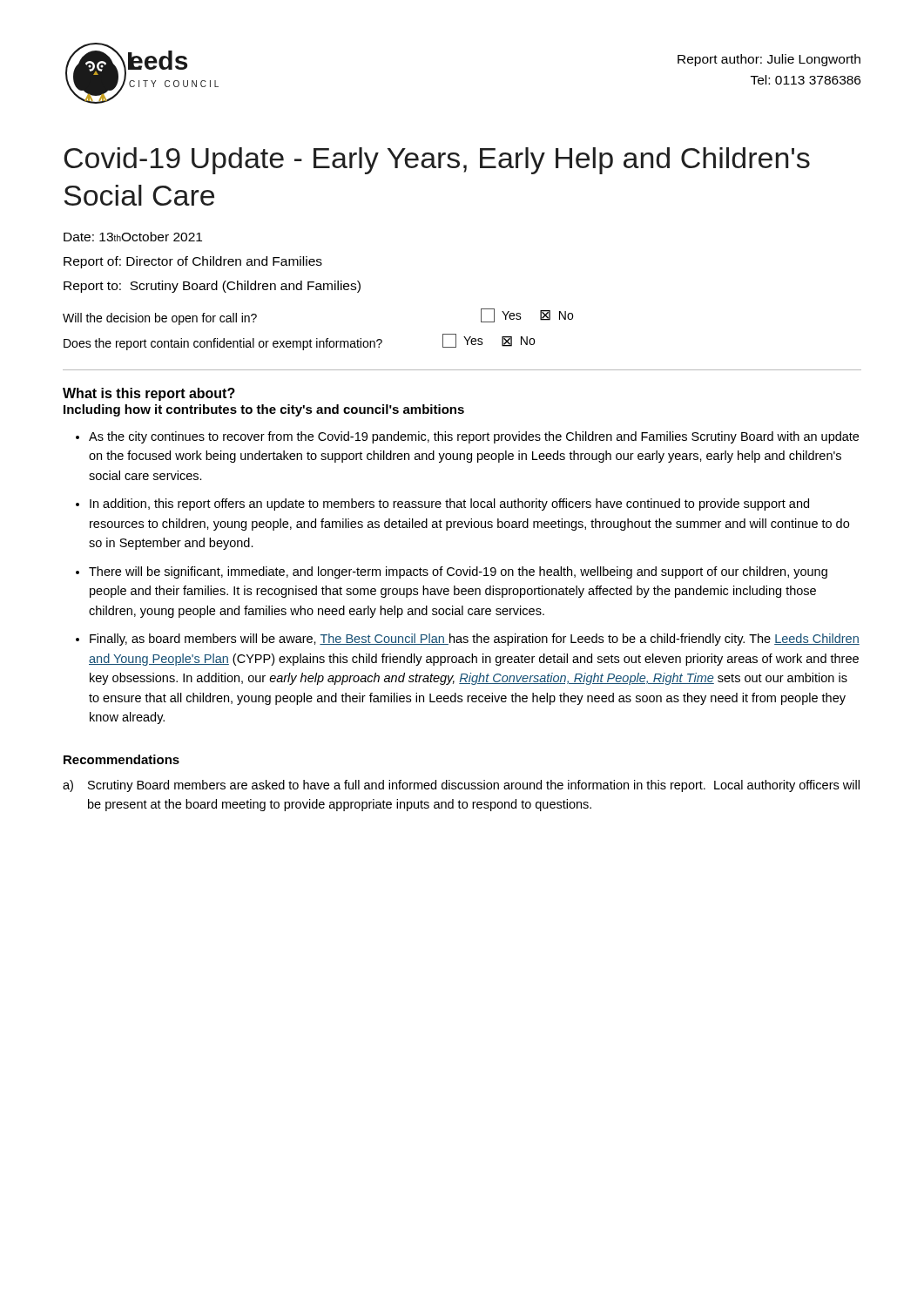
Task: Locate the block starting "Report author: Julie Longworth Tel: 0113"
Action: coord(769,69)
